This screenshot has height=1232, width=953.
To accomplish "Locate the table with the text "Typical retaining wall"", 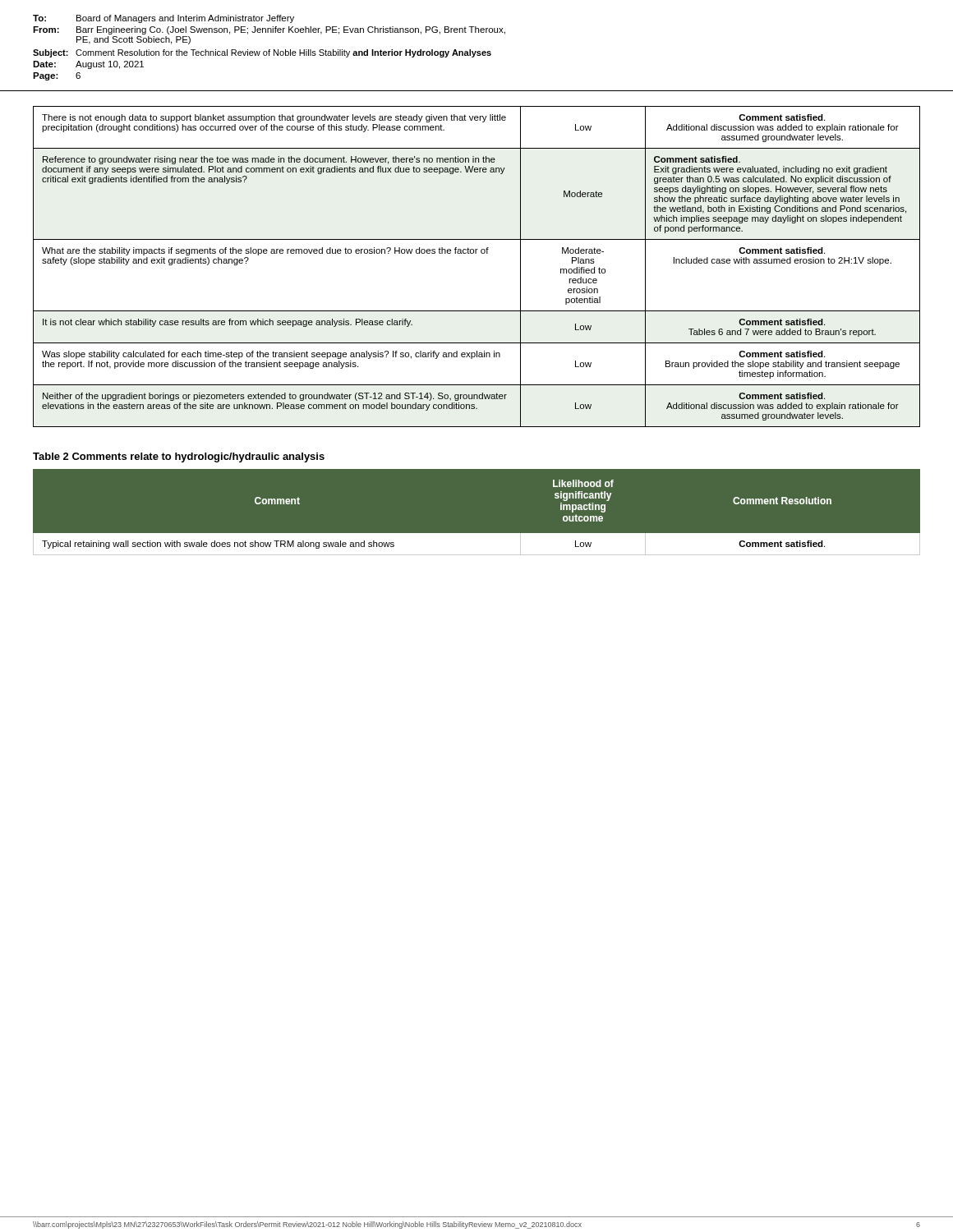I will click(x=476, y=512).
